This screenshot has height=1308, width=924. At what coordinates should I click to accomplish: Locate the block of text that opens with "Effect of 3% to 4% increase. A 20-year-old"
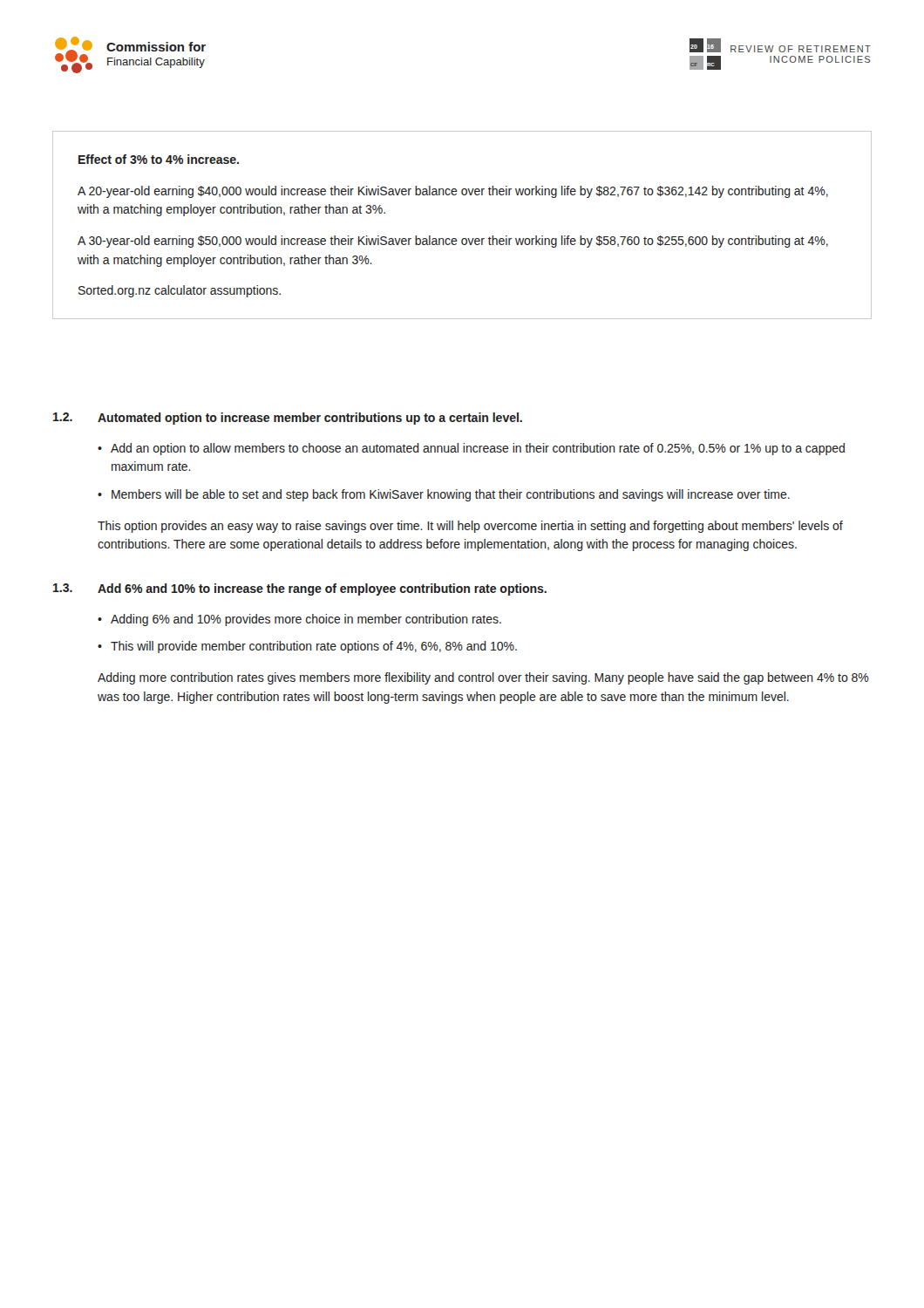pos(159,159)
